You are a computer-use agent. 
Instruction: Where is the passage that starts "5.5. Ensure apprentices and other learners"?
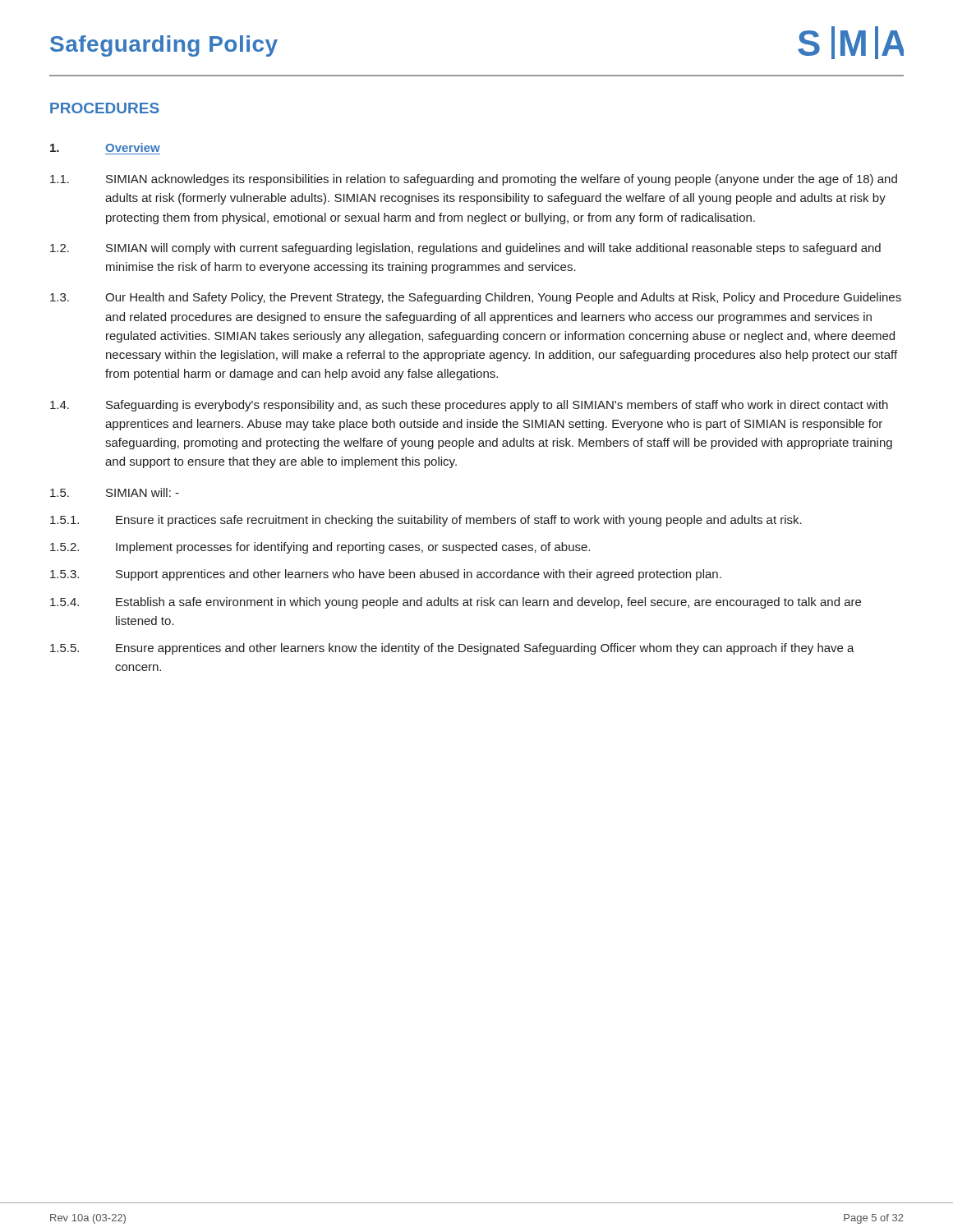point(476,657)
